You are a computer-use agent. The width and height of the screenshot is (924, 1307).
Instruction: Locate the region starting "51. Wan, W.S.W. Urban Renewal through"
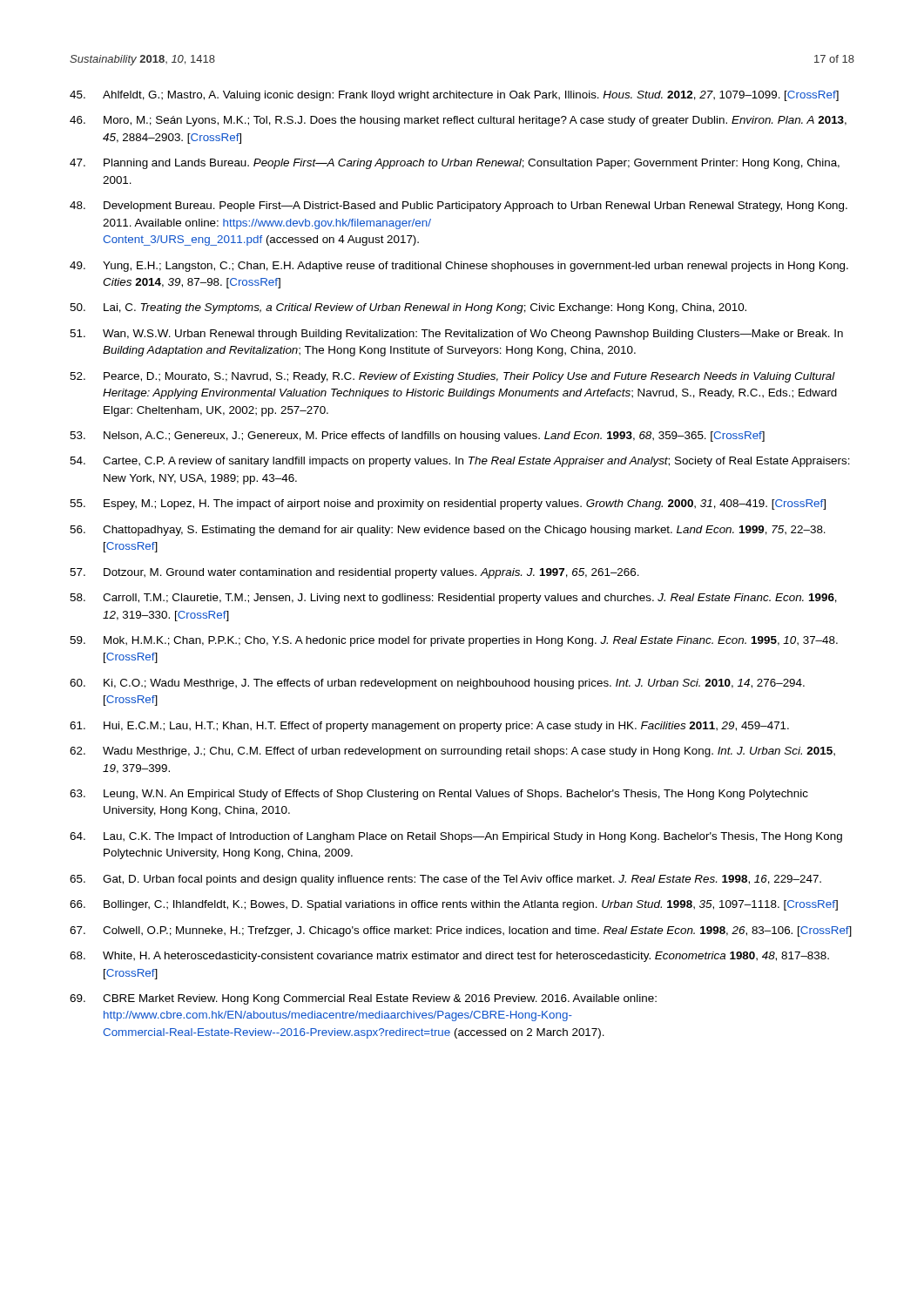pyautogui.click(x=462, y=342)
